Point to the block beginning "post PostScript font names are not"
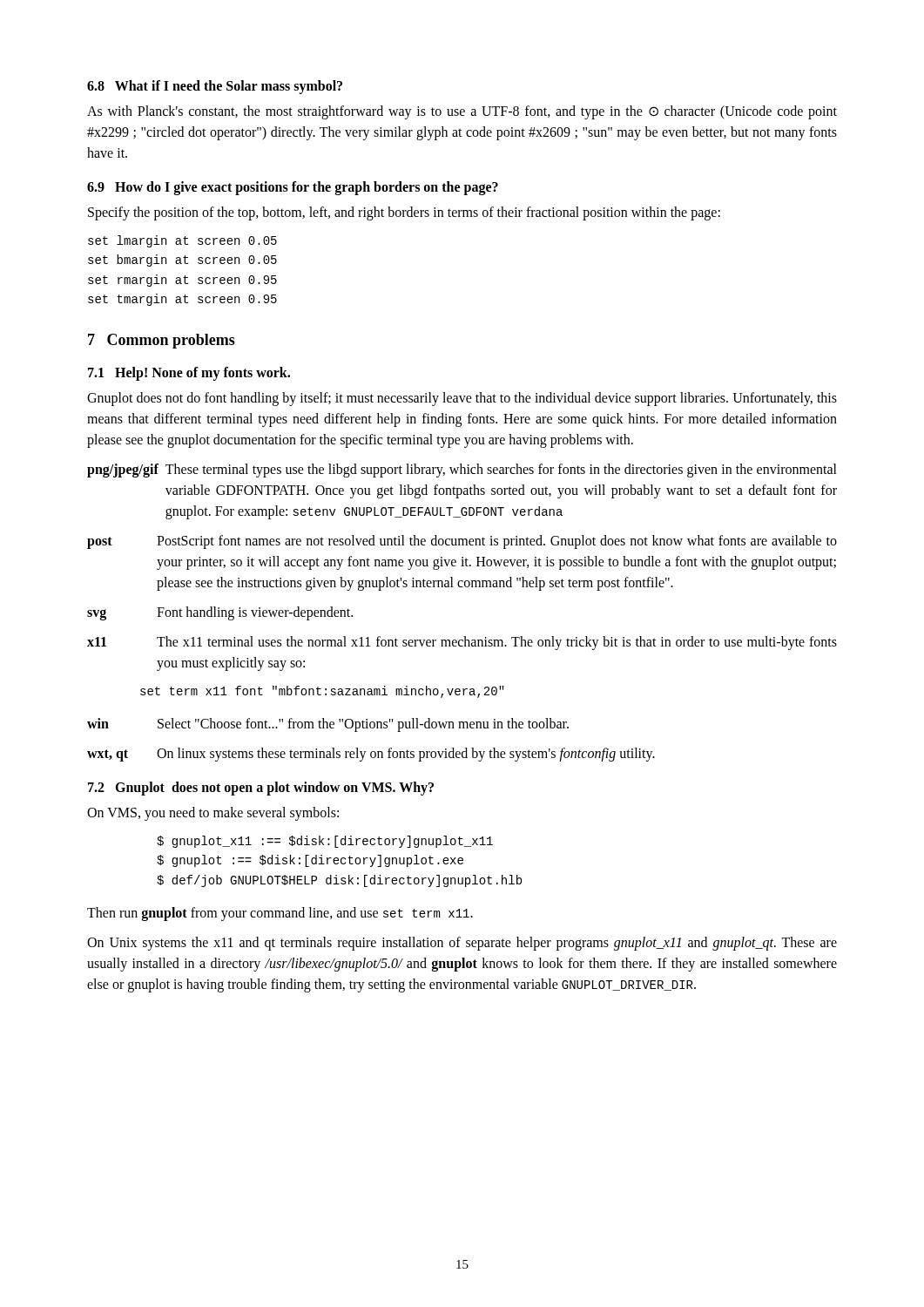This screenshot has width=924, height=1307. [462, 562]
